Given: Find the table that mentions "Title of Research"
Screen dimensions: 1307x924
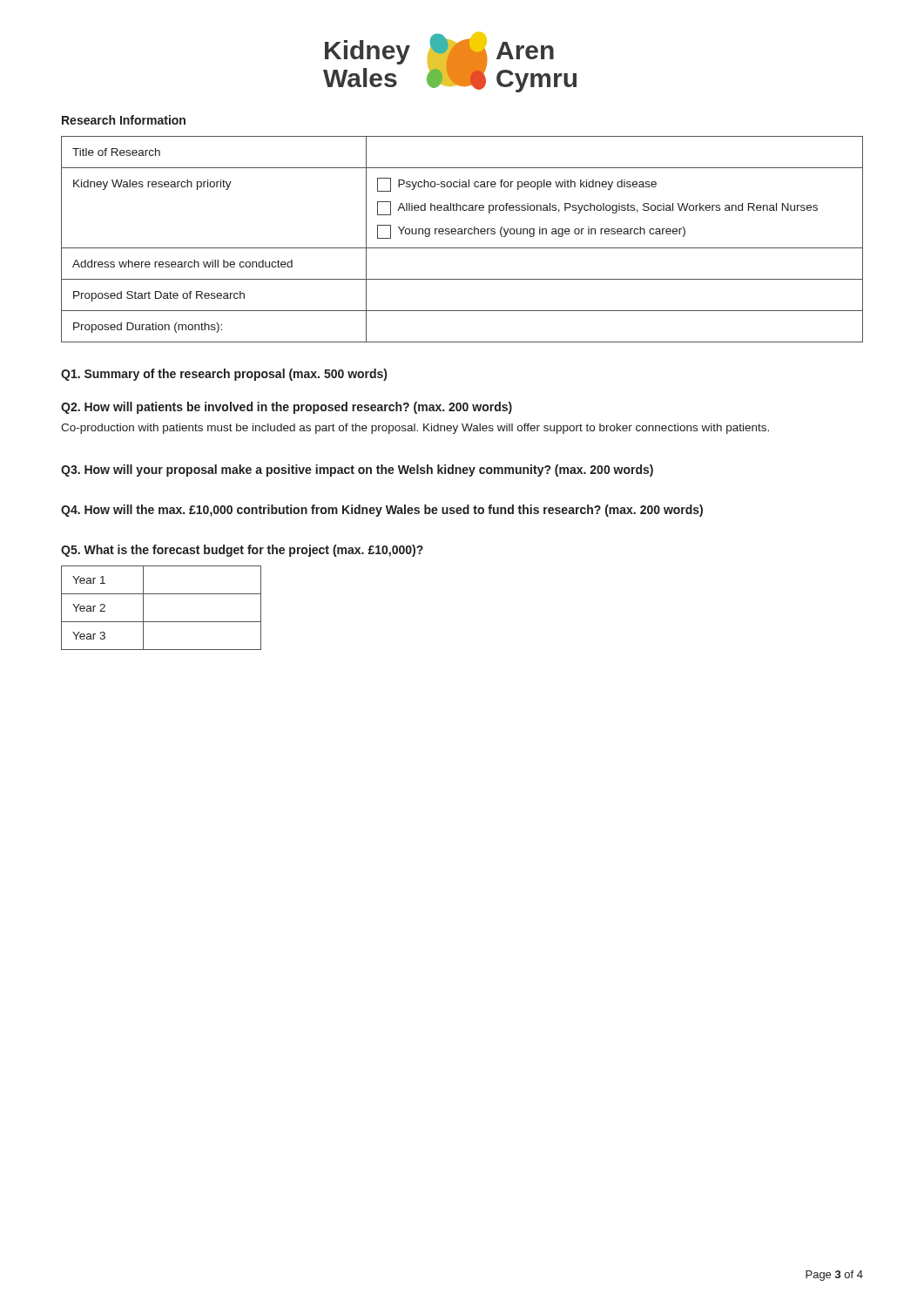Looking at the screenshot, I should click(x=462, y=239).
